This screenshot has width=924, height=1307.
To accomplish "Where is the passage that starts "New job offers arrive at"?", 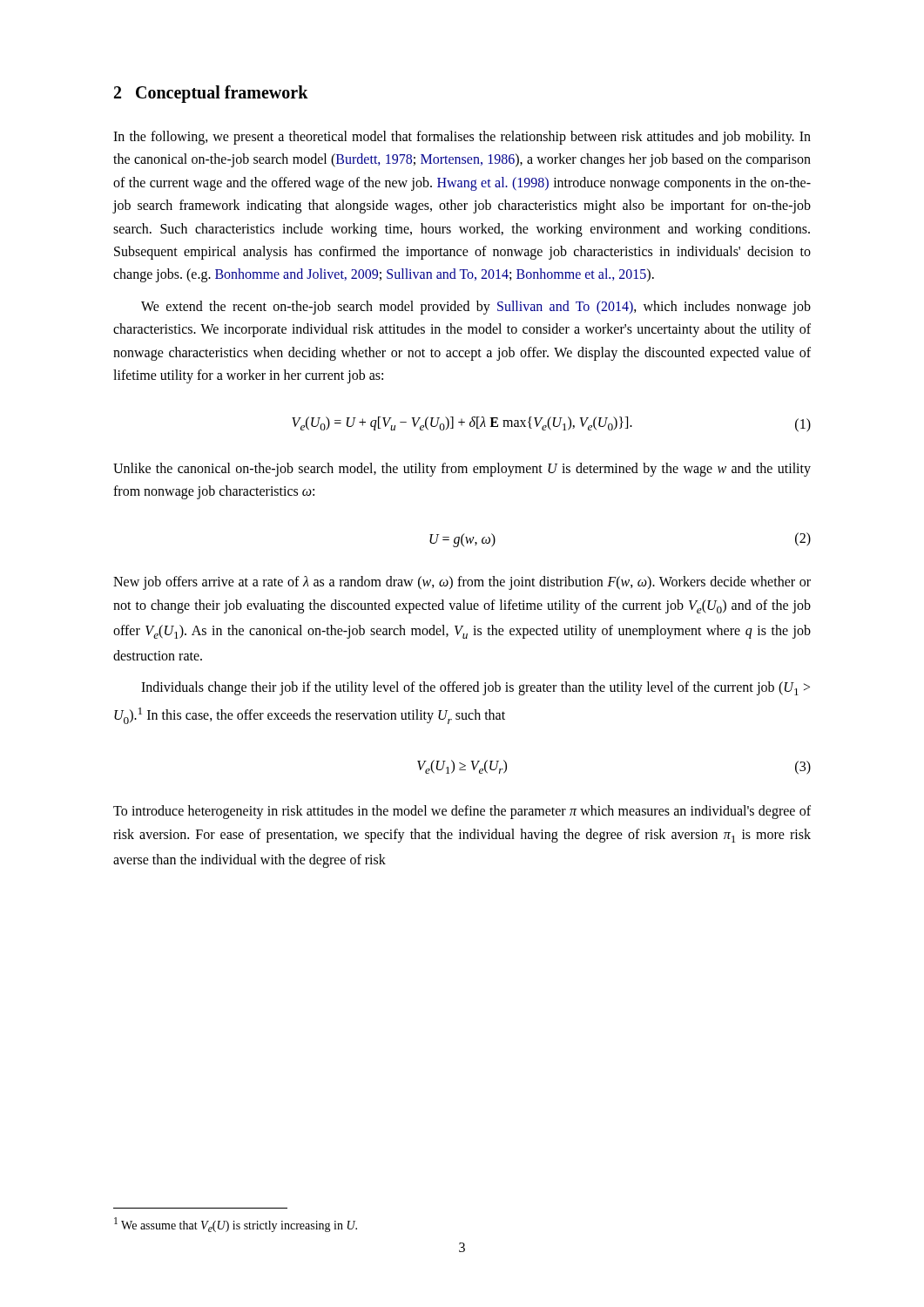I will tap(462, 619).
